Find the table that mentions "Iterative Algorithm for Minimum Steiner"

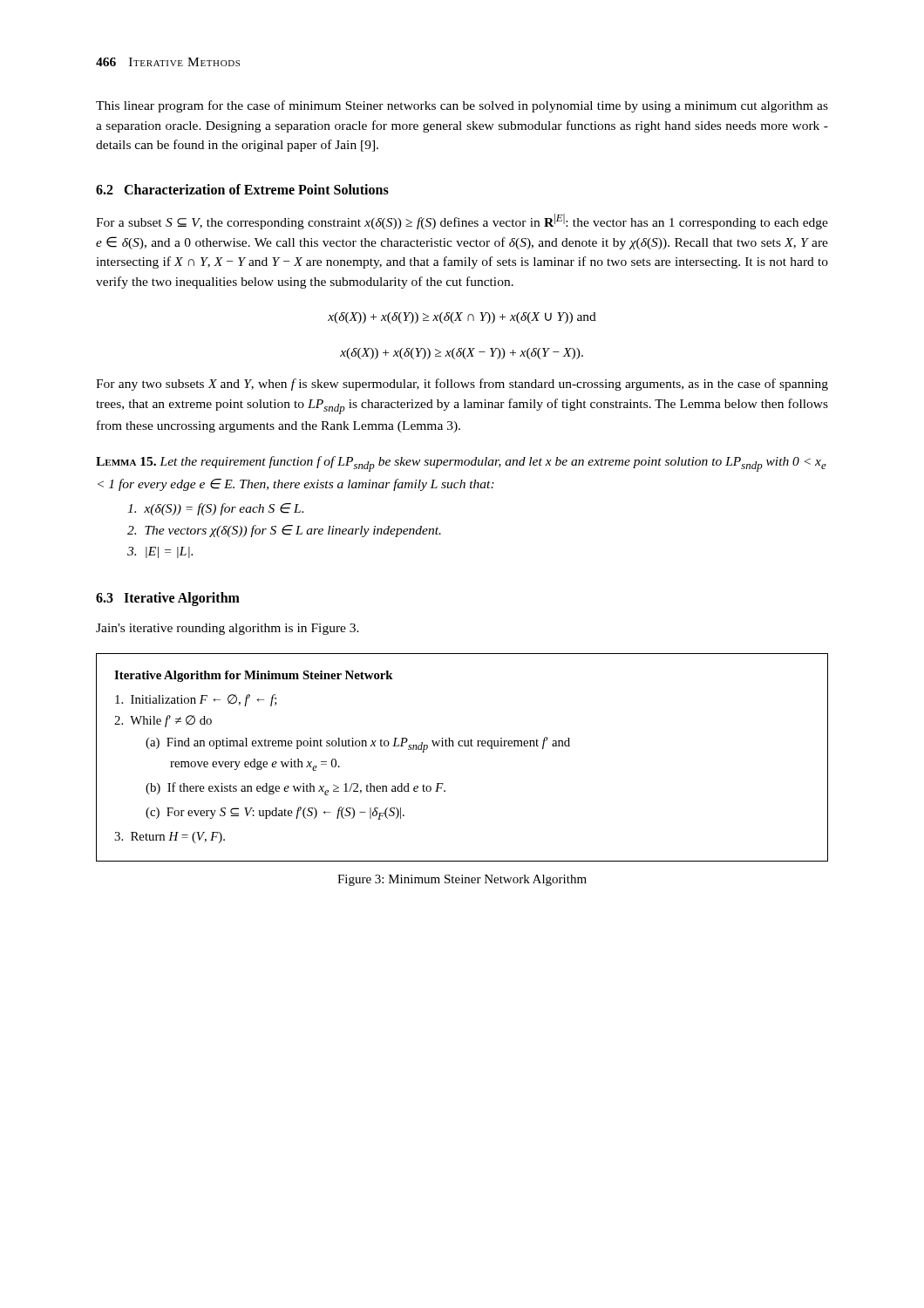462,758
